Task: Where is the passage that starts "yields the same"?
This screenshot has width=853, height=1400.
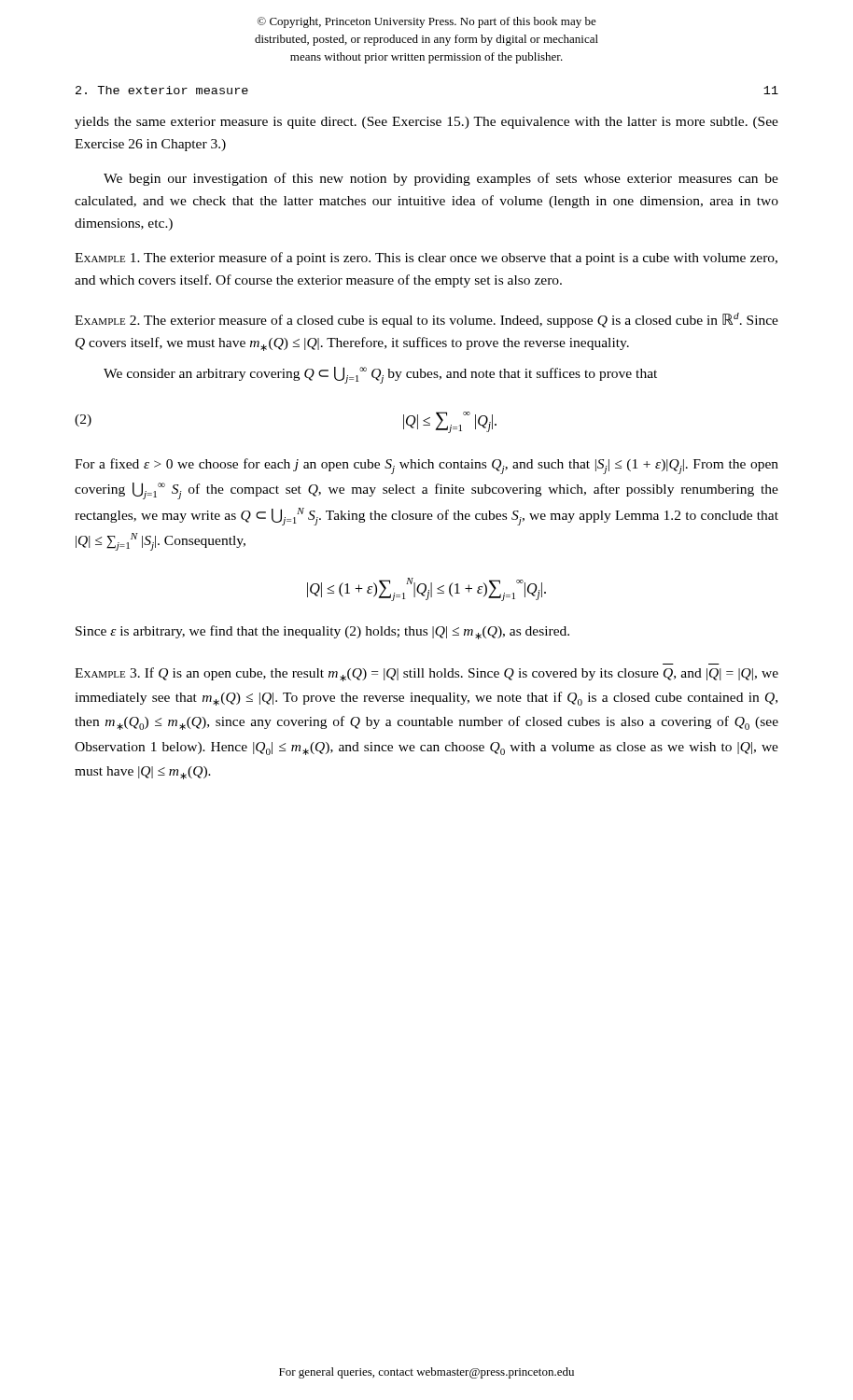Action: [426, 133]
